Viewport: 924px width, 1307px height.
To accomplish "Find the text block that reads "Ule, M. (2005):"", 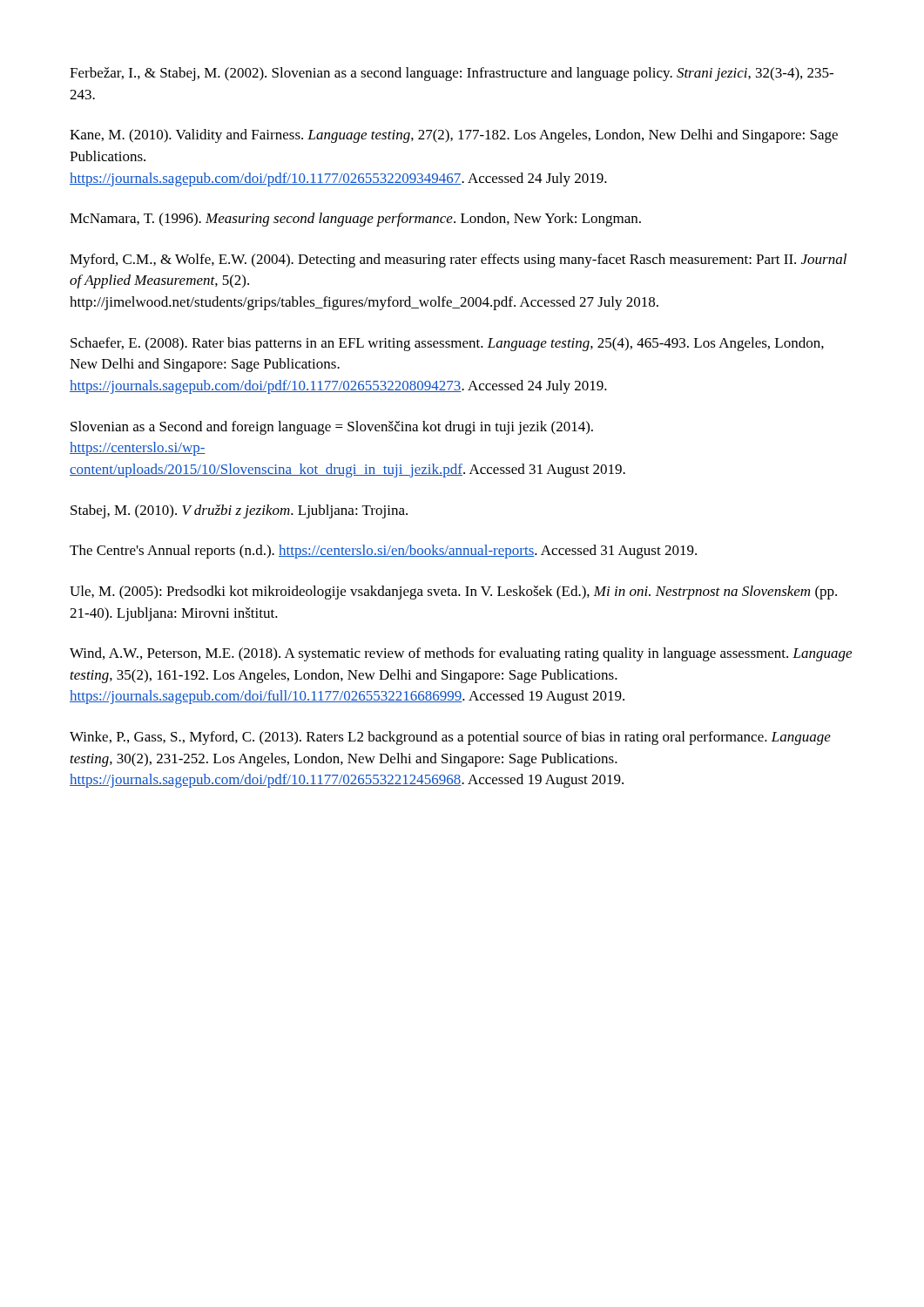I will point(454,602).
